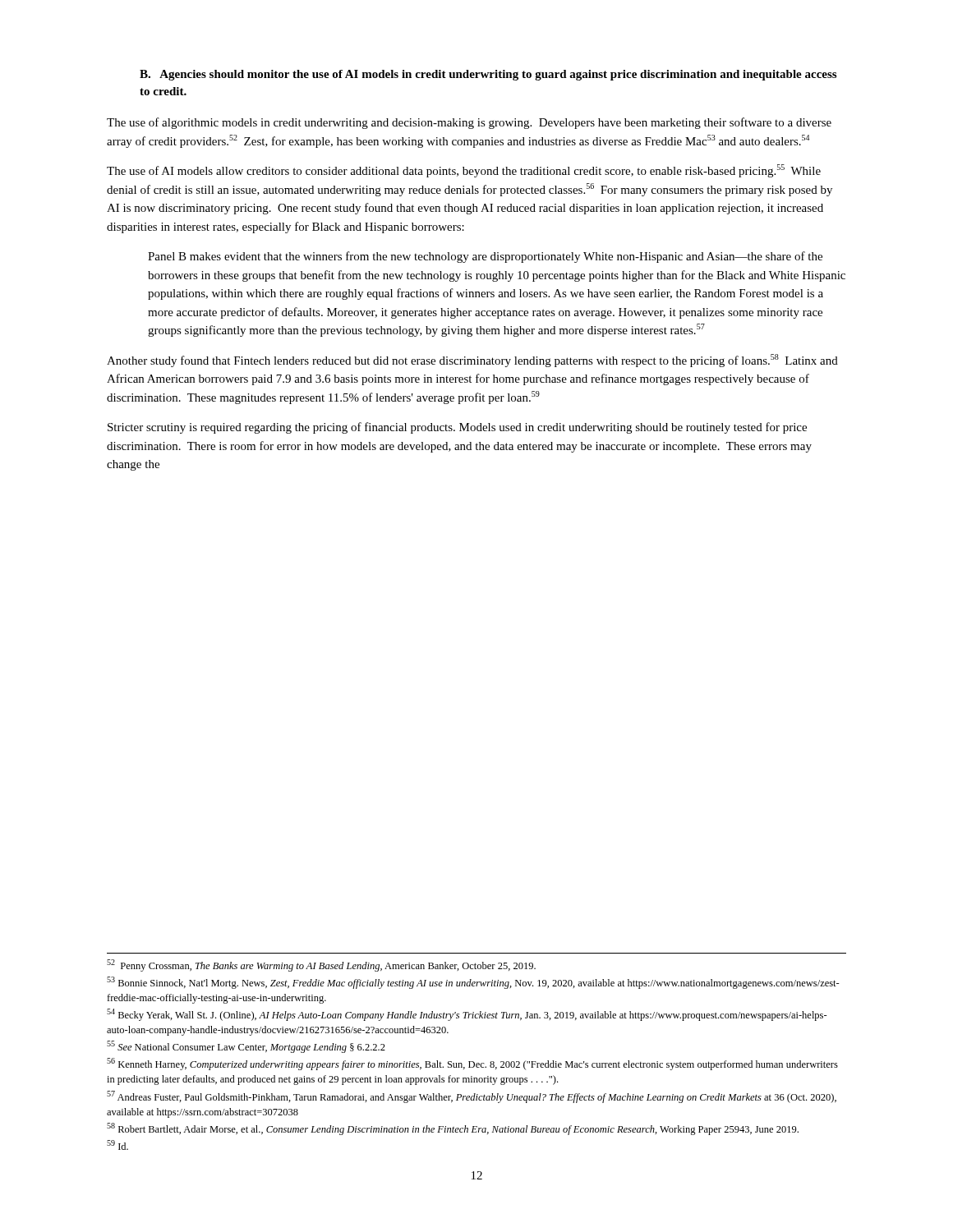Locate the footnote with the text "53 Bonnie Sinnock, Nat'l Mortg. News, Zest, Freddie"

(x=473, y=989)
